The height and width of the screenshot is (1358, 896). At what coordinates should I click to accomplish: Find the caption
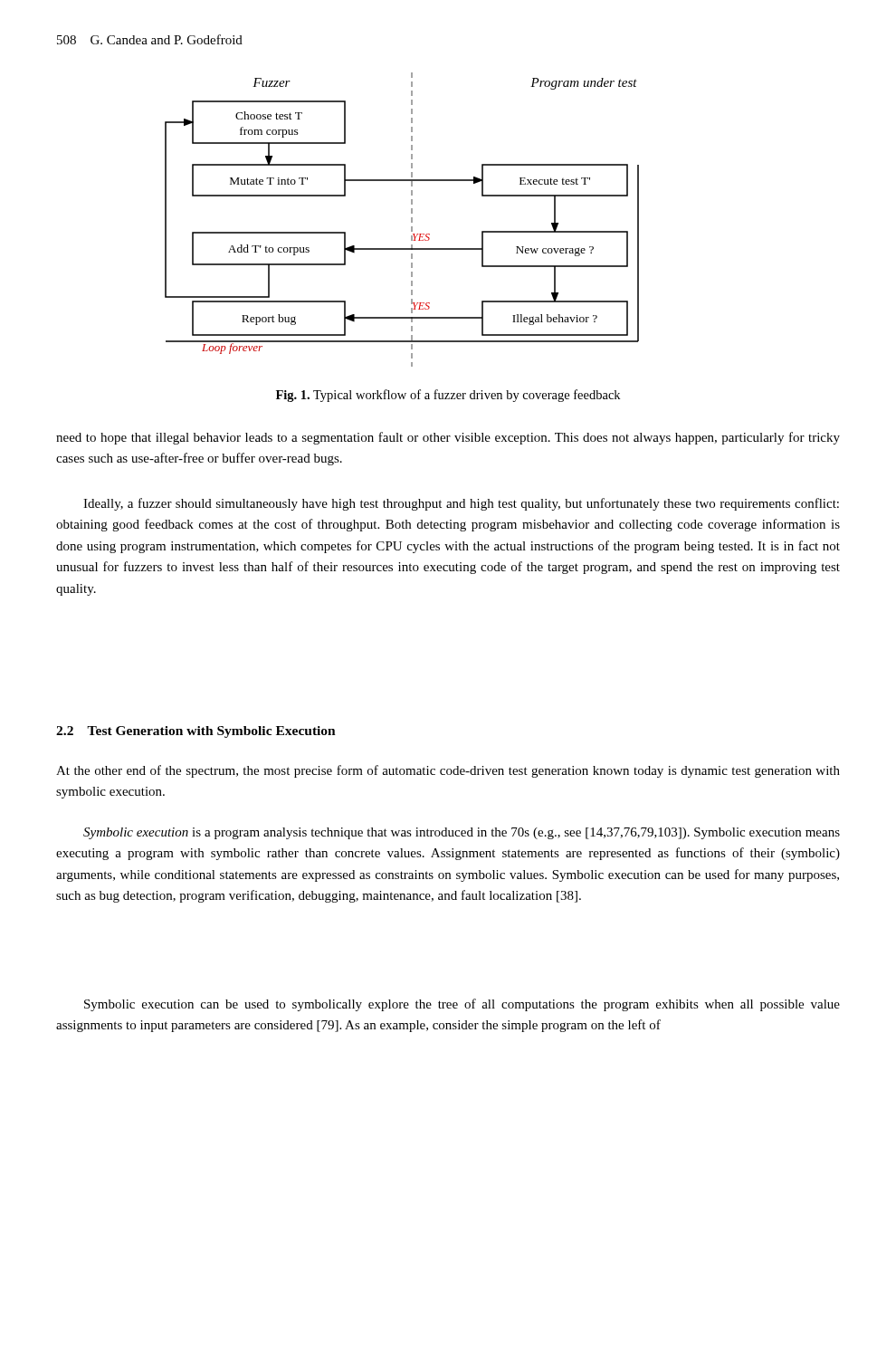point(448,395)
